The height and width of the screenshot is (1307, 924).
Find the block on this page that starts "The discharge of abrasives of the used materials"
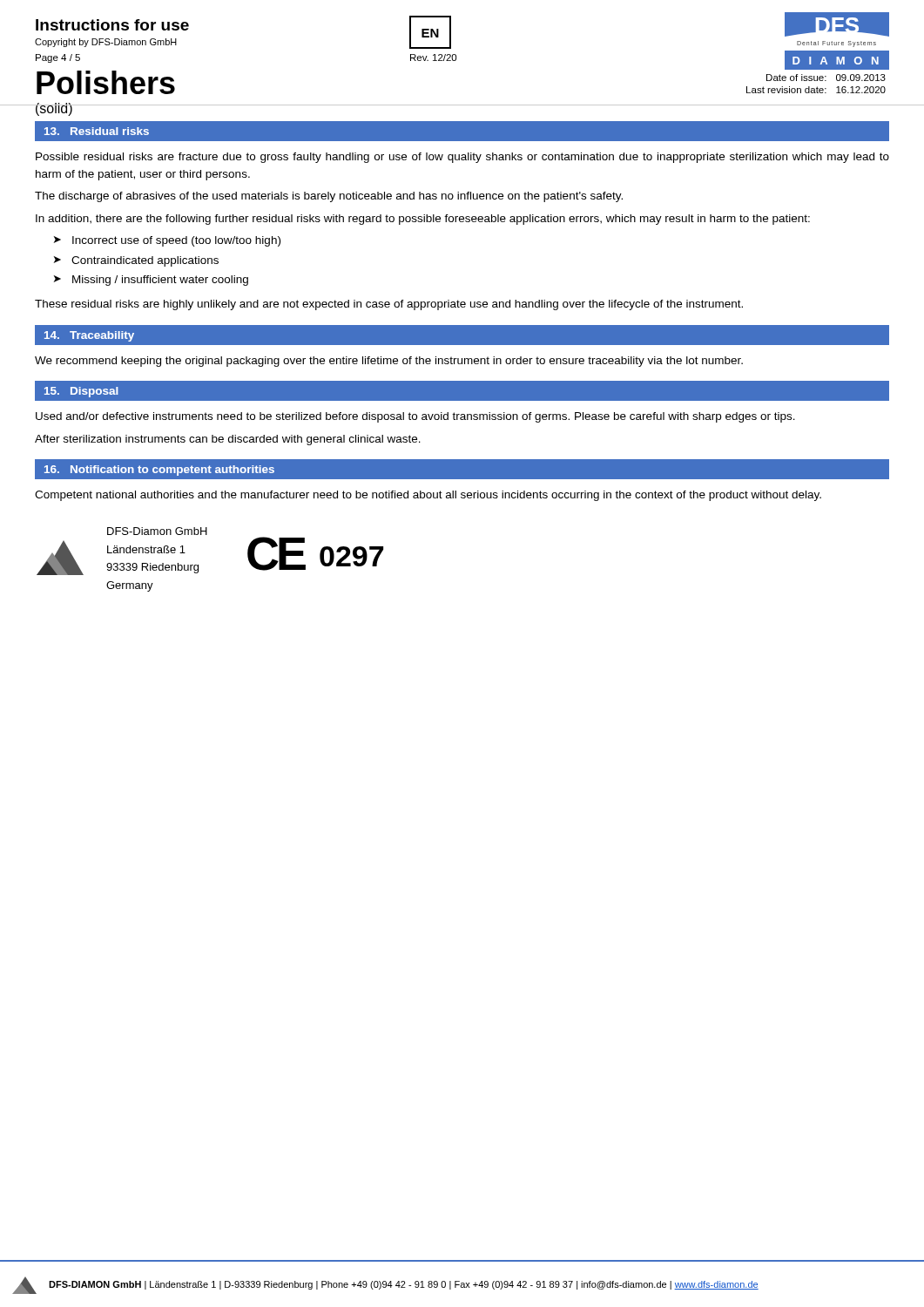tap(329, 196)
